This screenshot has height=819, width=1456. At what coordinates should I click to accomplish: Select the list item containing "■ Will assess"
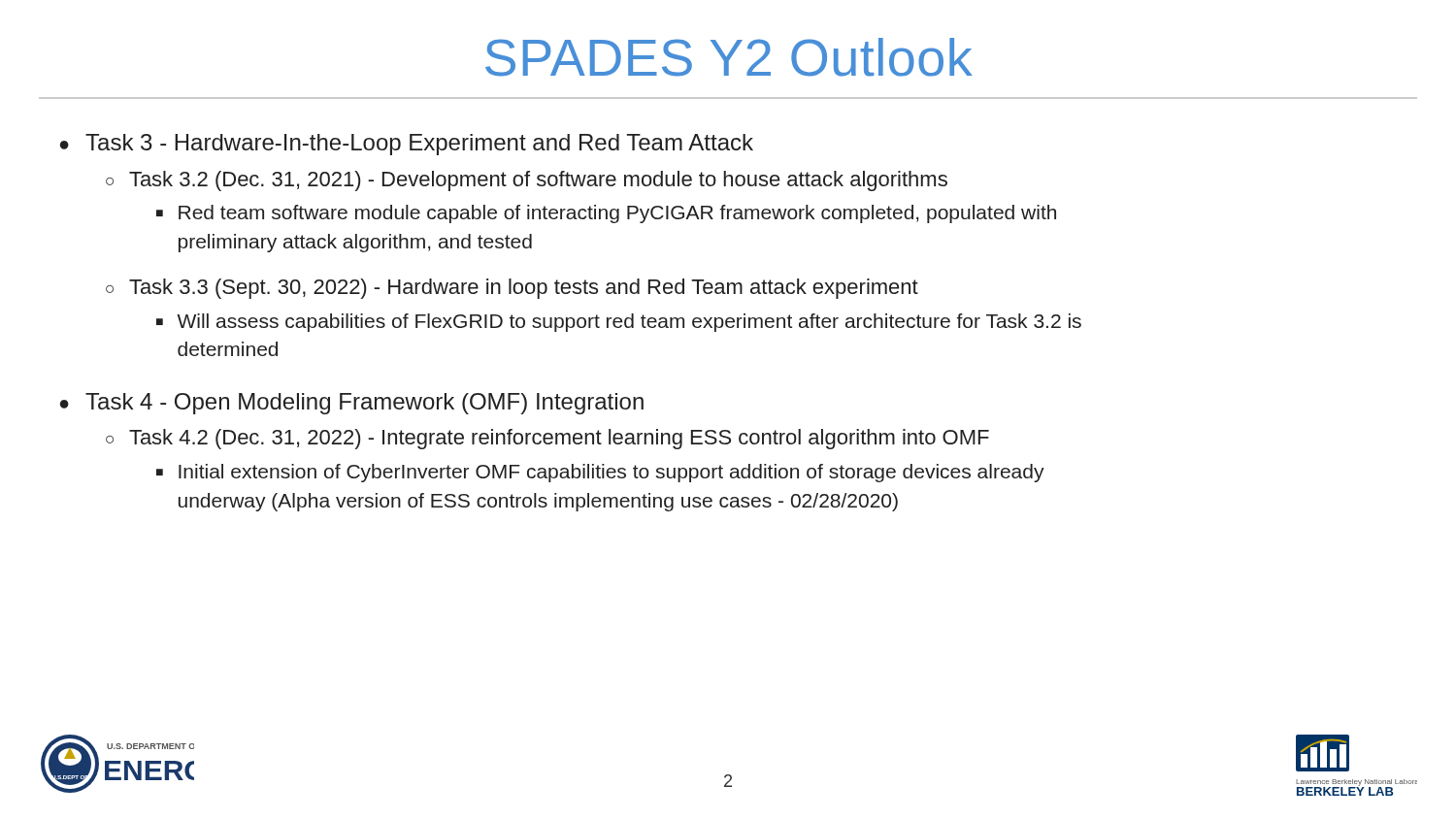[619, 335]
